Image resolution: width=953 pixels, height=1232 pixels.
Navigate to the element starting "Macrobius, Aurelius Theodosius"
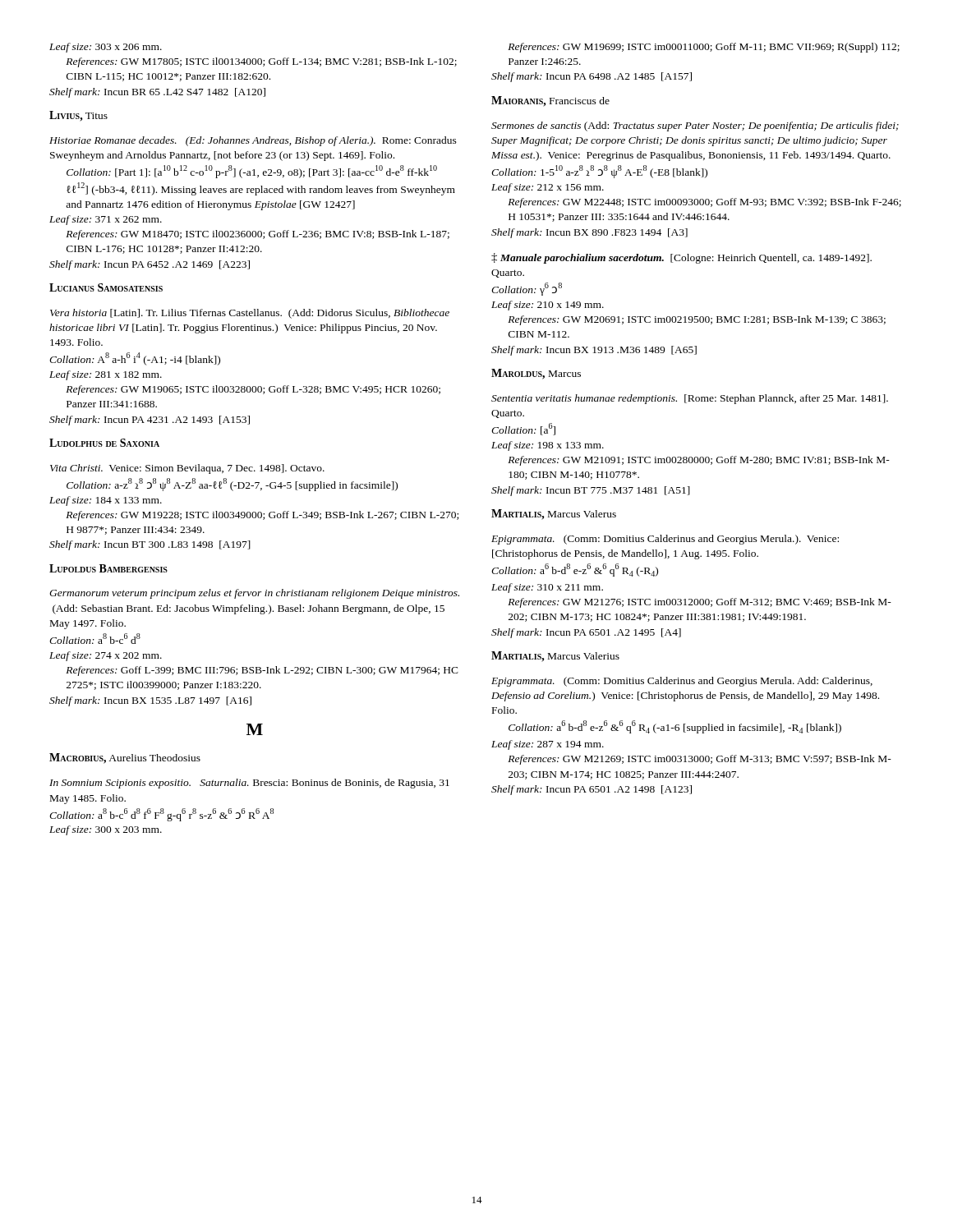(x=125, y=759)
